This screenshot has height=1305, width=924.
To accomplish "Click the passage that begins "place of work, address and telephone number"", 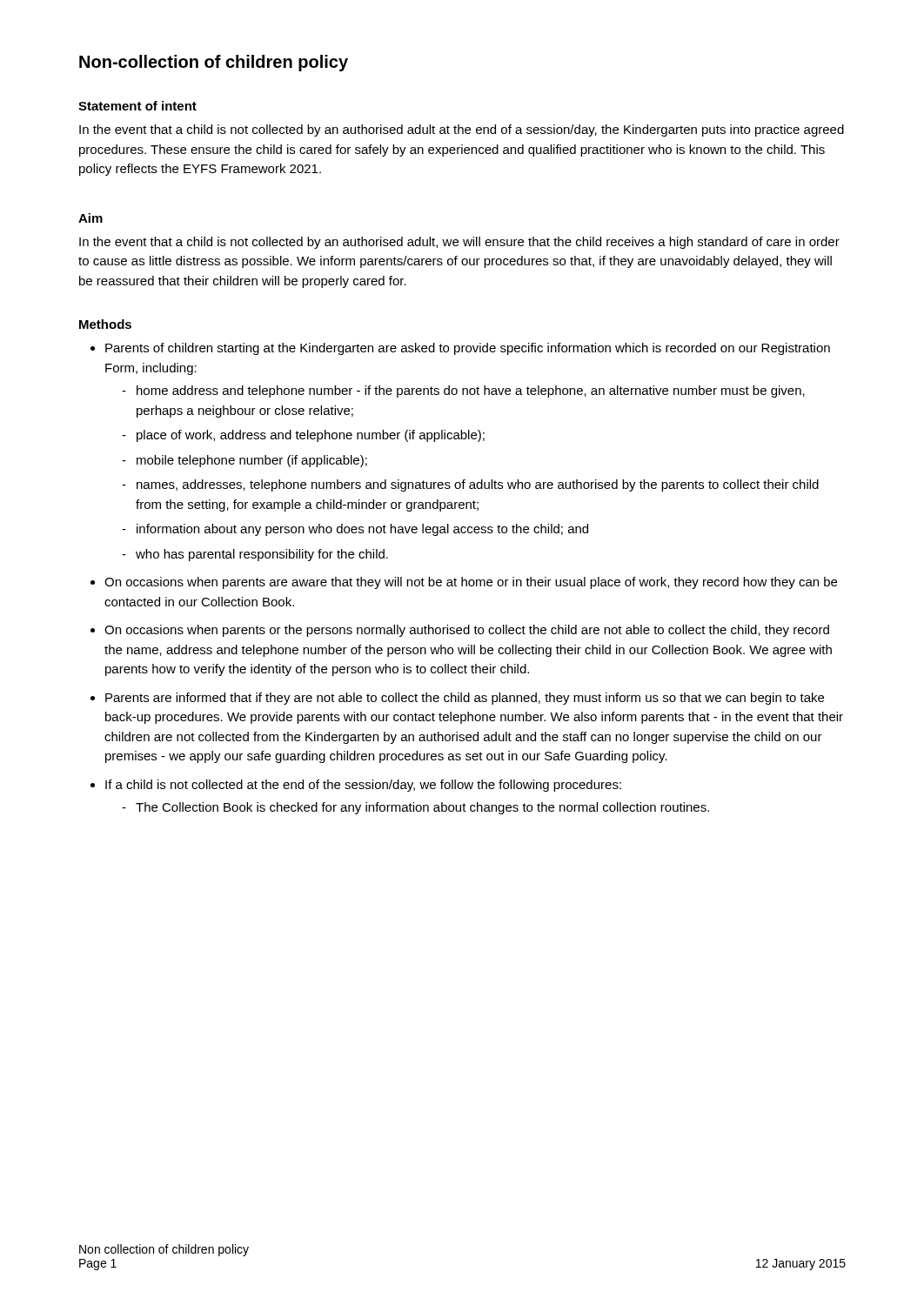I will coord(311,435).
